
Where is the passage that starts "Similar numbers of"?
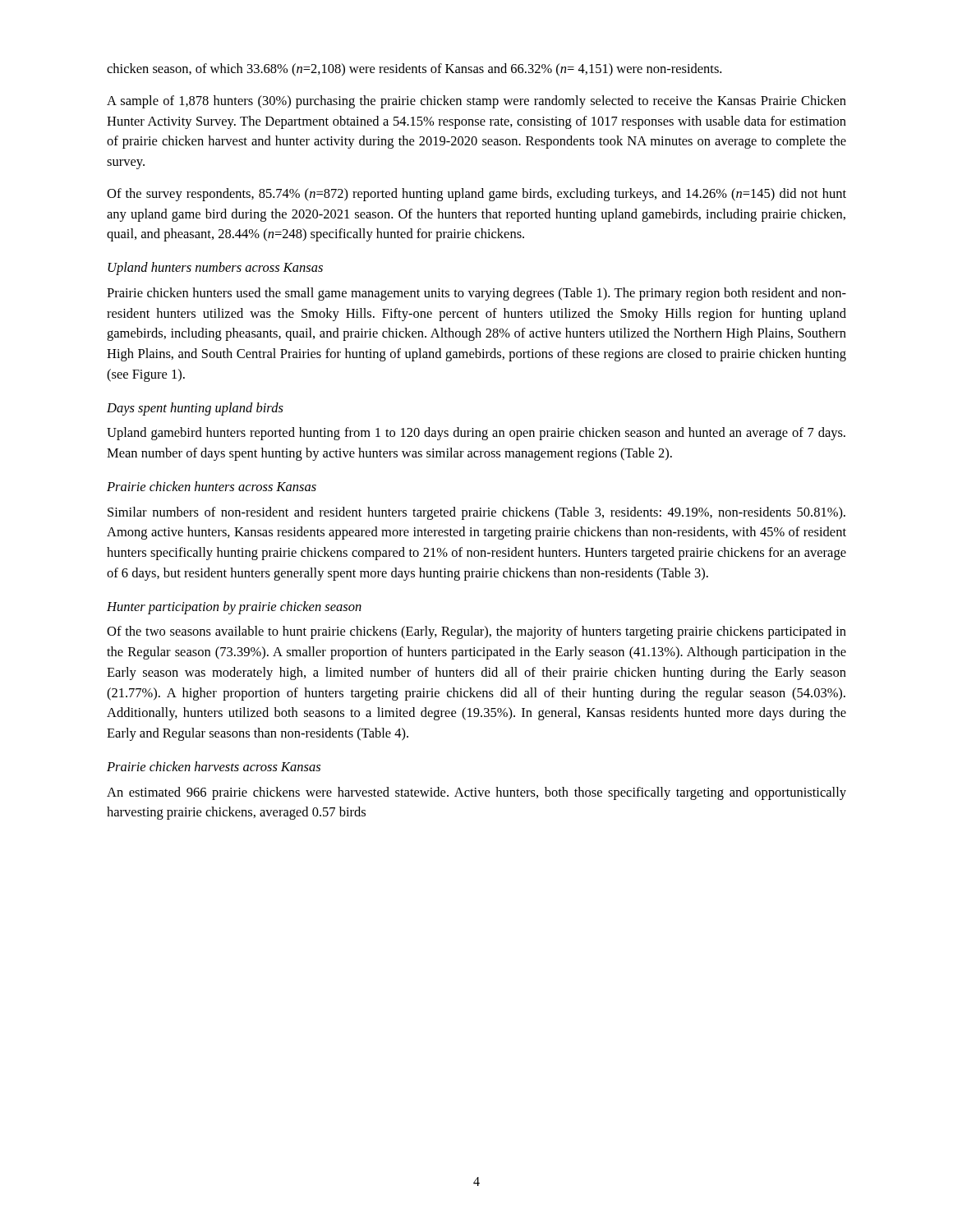476,543
